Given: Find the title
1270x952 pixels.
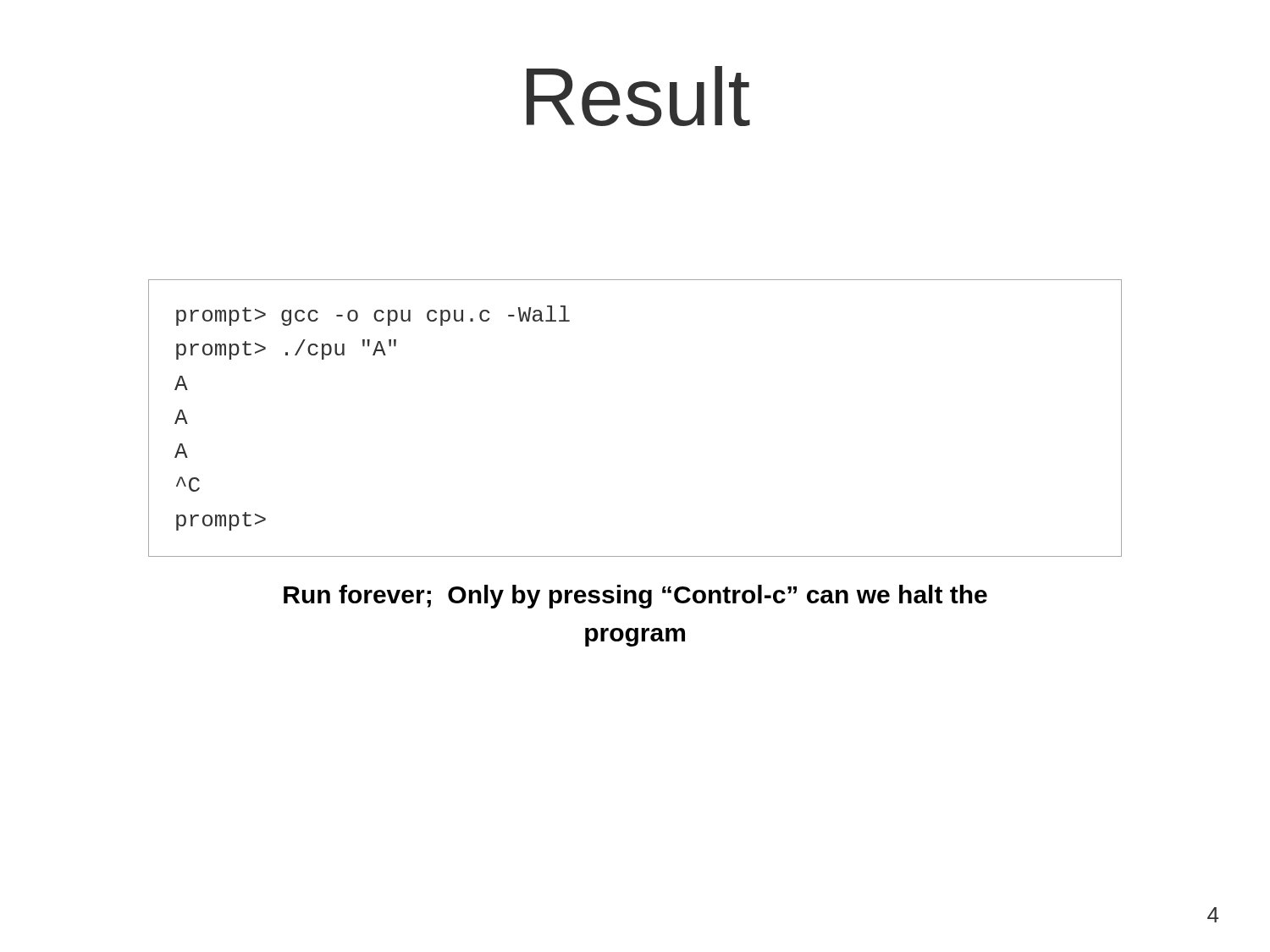Looking at the screenshot, I should pos(635,97).
